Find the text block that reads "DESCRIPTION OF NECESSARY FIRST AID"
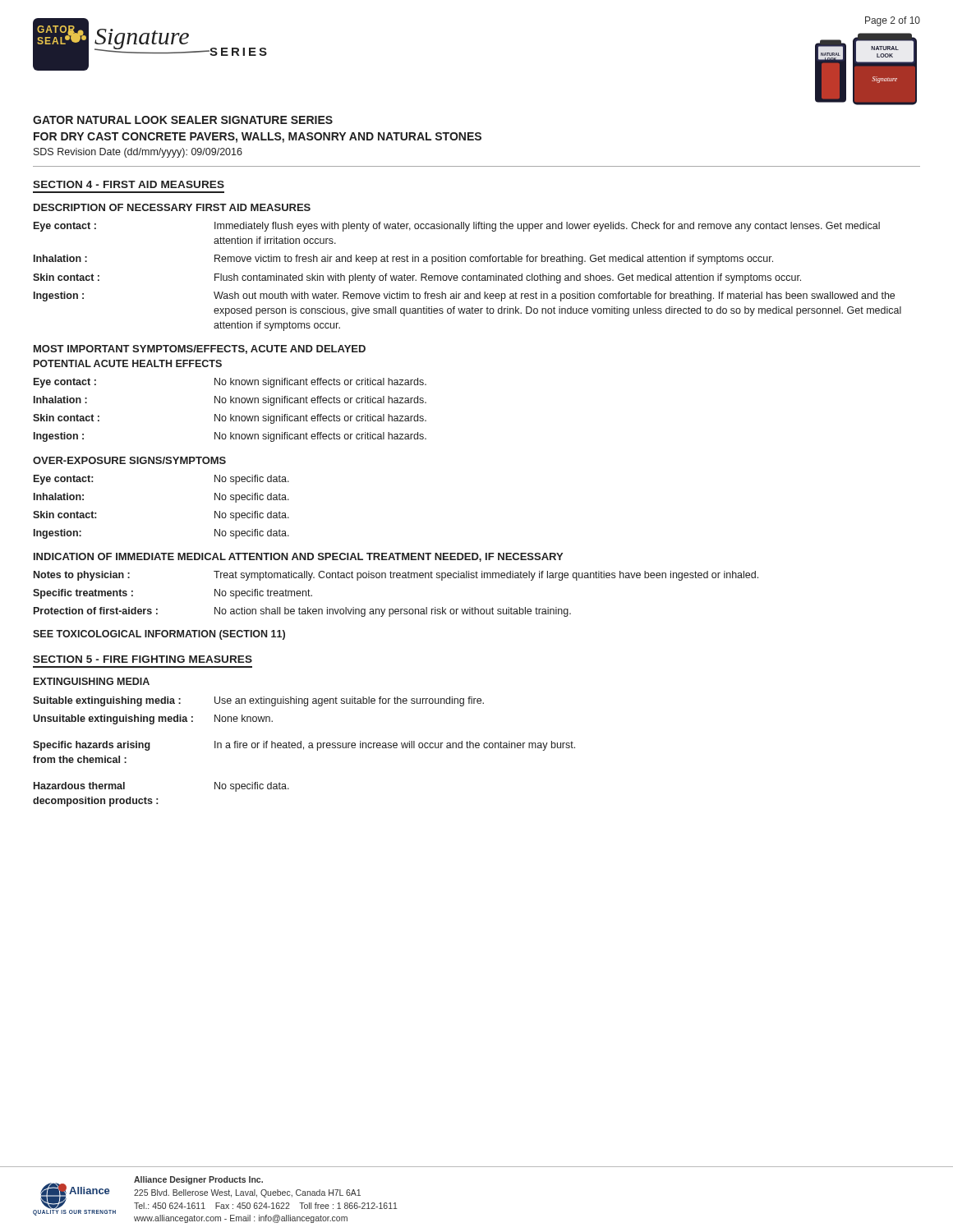The width and height of the screenshot is (953, 1232). coord(172,208)
